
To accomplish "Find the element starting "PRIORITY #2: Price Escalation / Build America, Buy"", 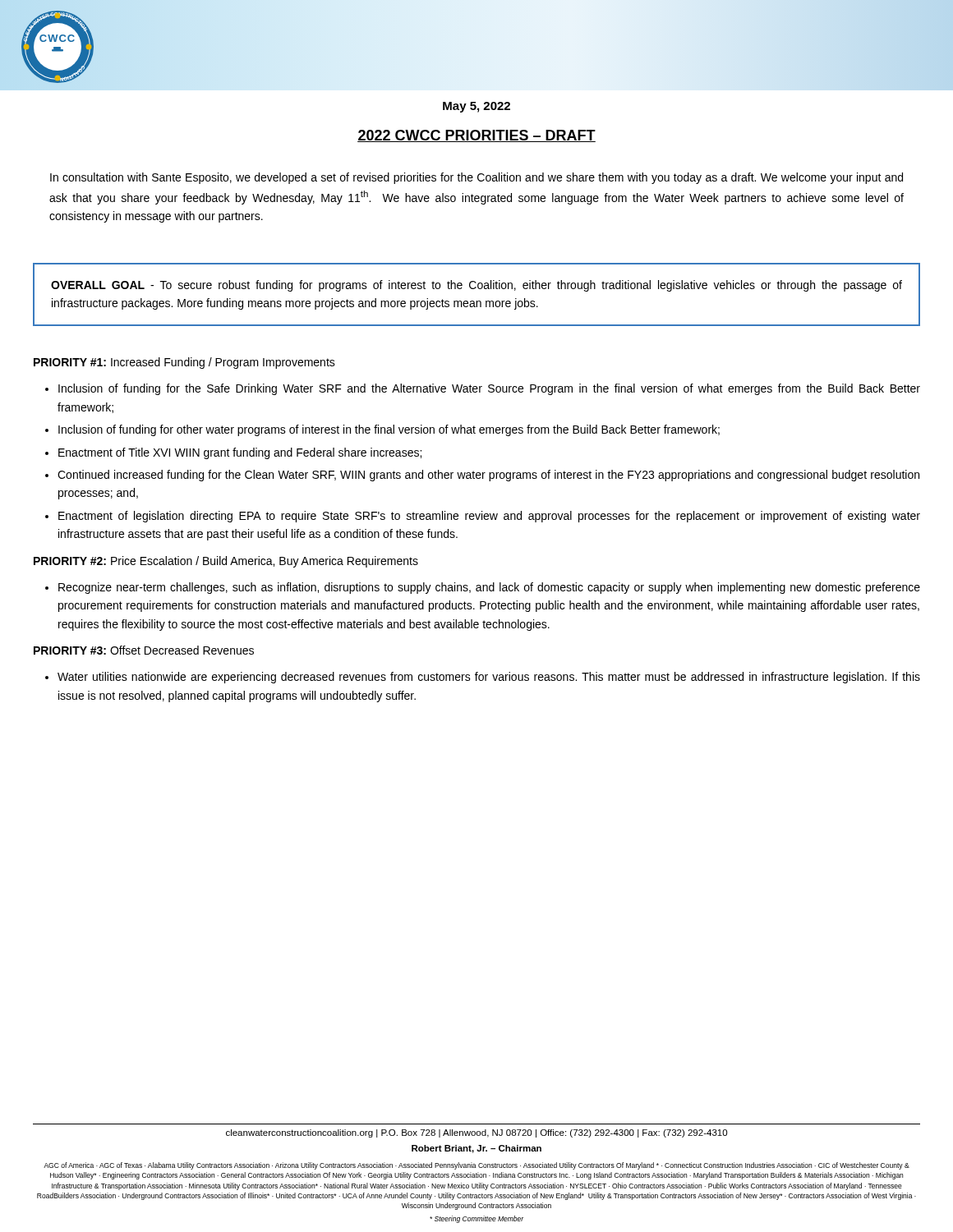I will [x=225, y=561].
